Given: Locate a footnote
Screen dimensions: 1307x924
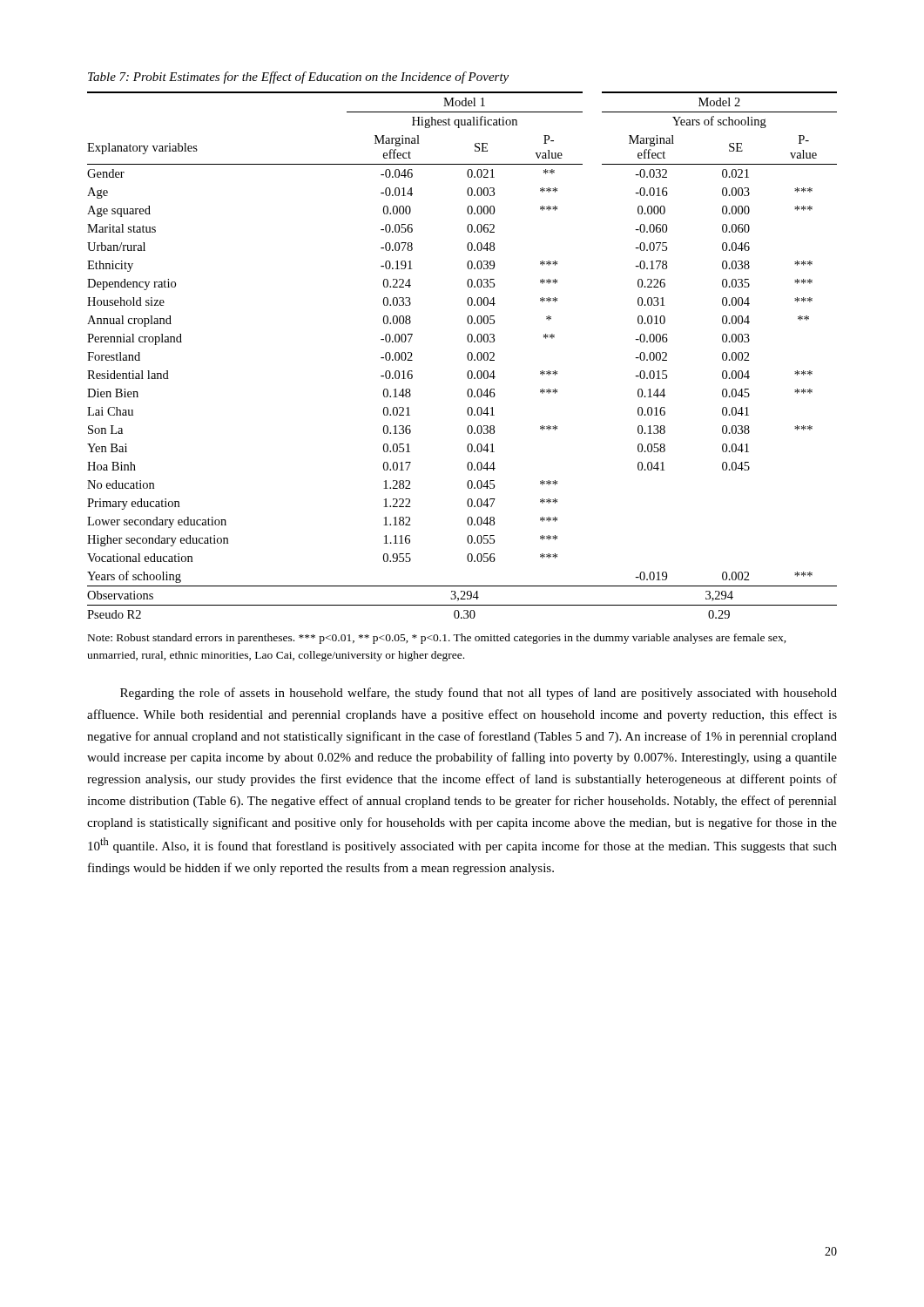Looking at the screenshot, I should 437,646.
